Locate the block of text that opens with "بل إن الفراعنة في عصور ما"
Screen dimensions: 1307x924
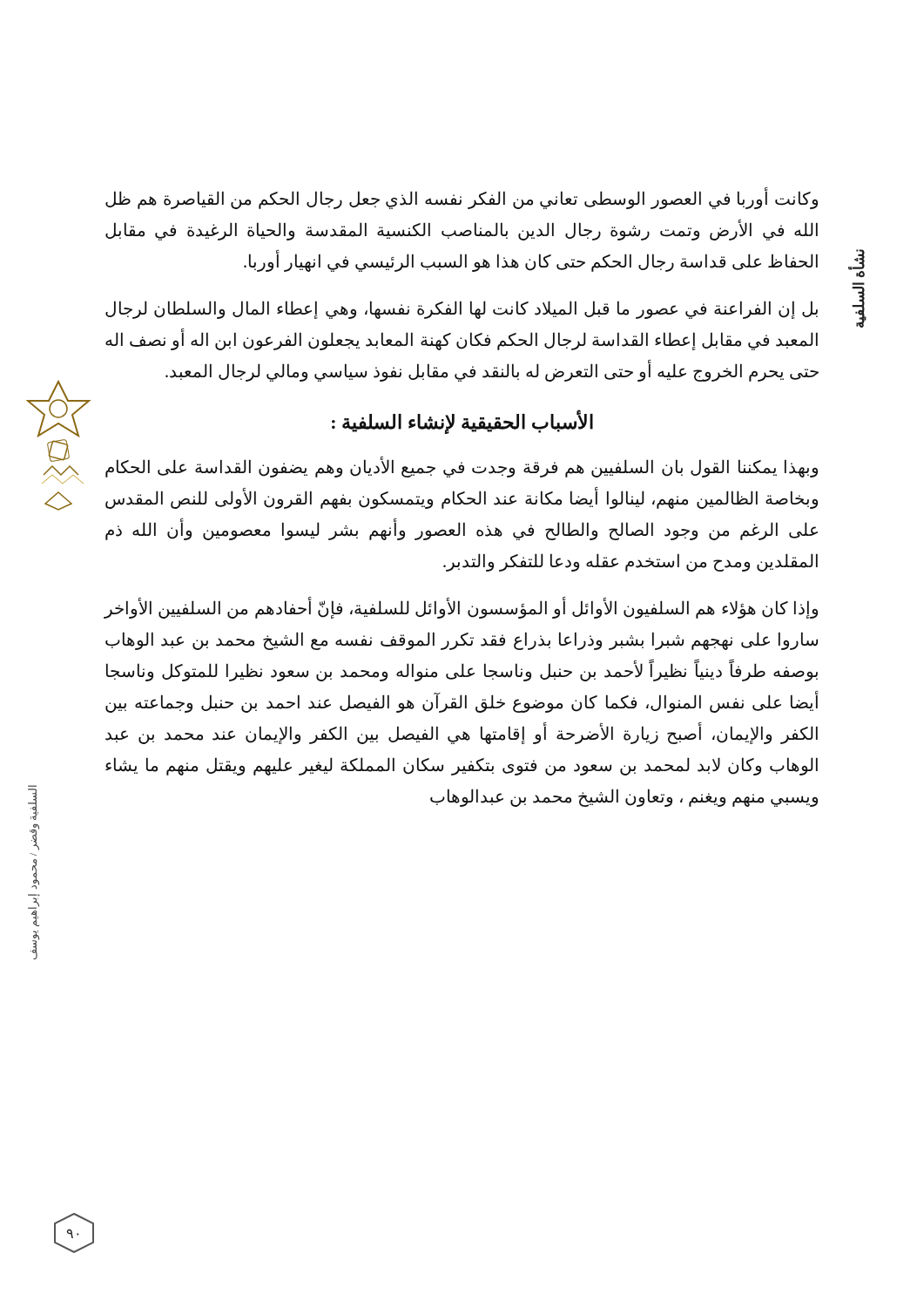462,340
